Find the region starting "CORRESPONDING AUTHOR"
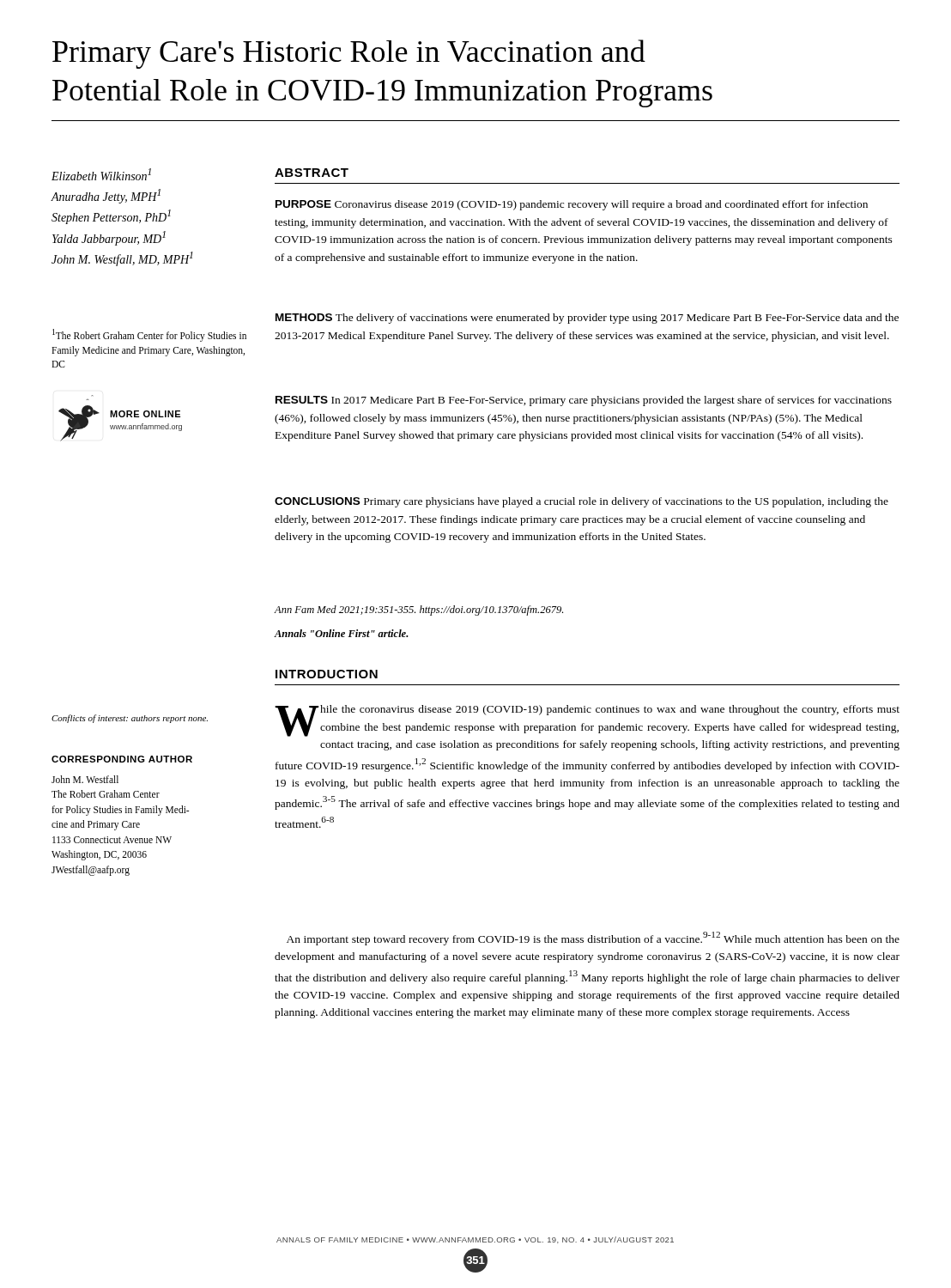Screen dimensions: 1288x951 tap(122, 759)
